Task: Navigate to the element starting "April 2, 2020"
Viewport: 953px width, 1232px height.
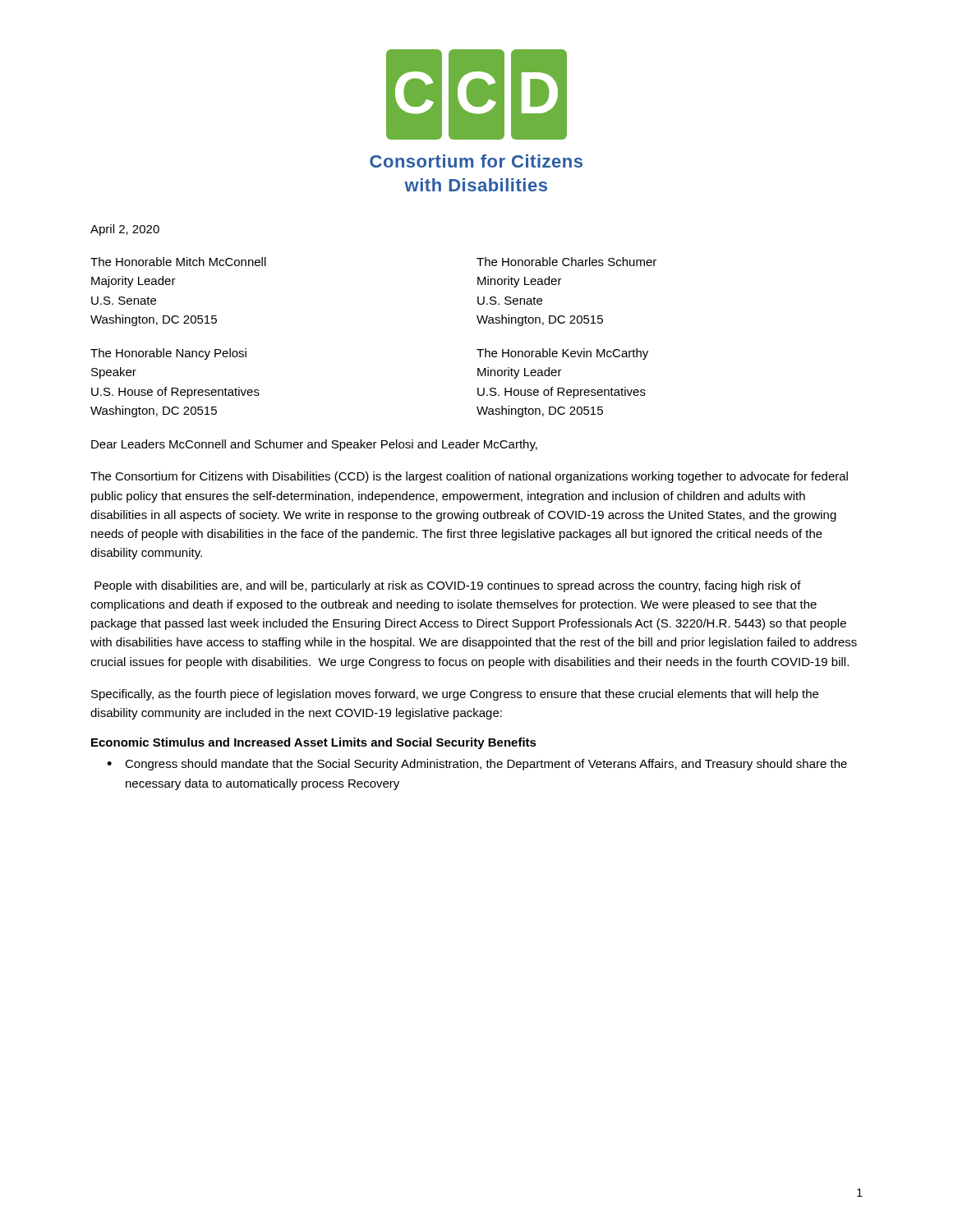Action: (125, 229)
